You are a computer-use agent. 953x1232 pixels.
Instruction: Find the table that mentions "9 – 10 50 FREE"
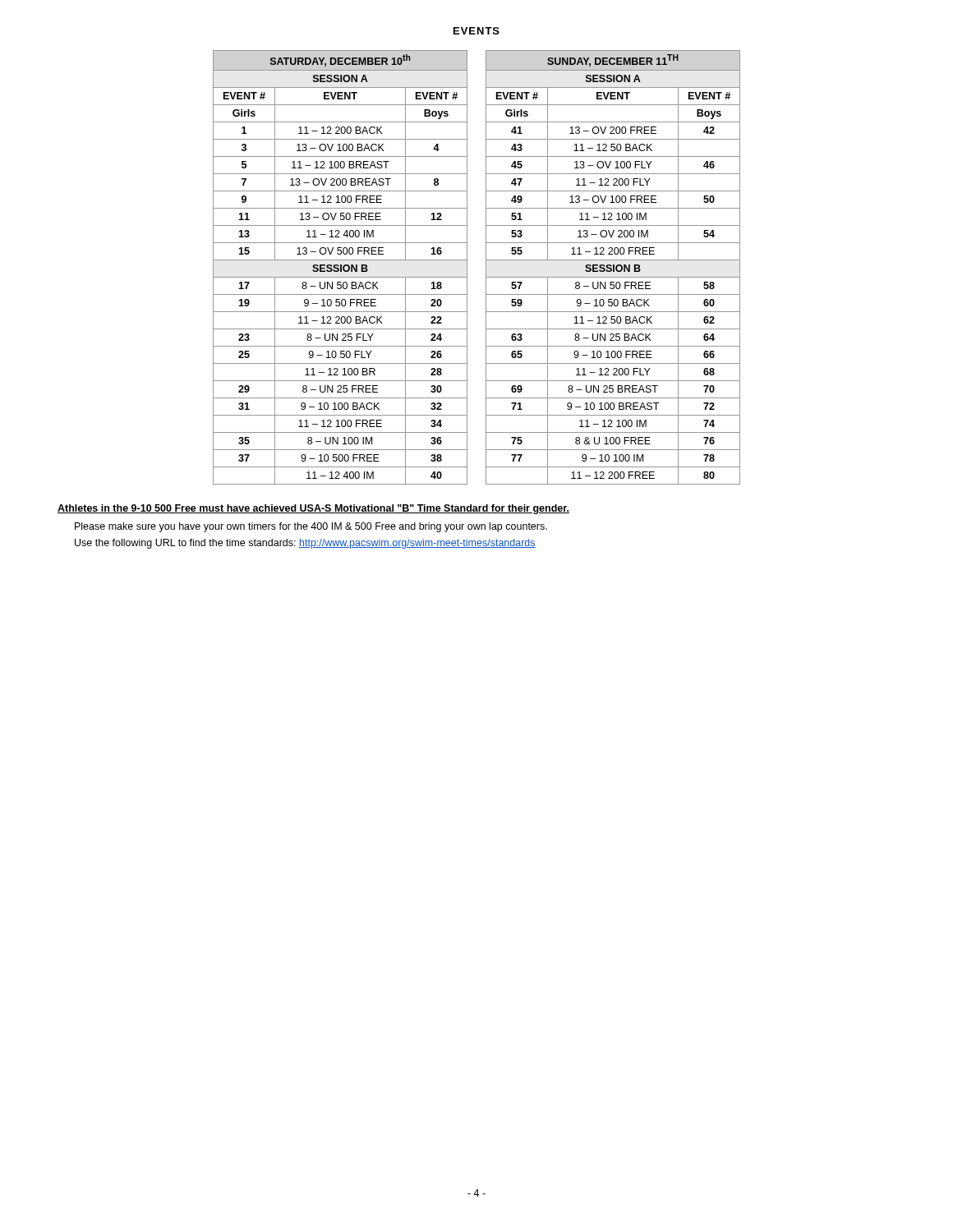click(x=340, y=267)
